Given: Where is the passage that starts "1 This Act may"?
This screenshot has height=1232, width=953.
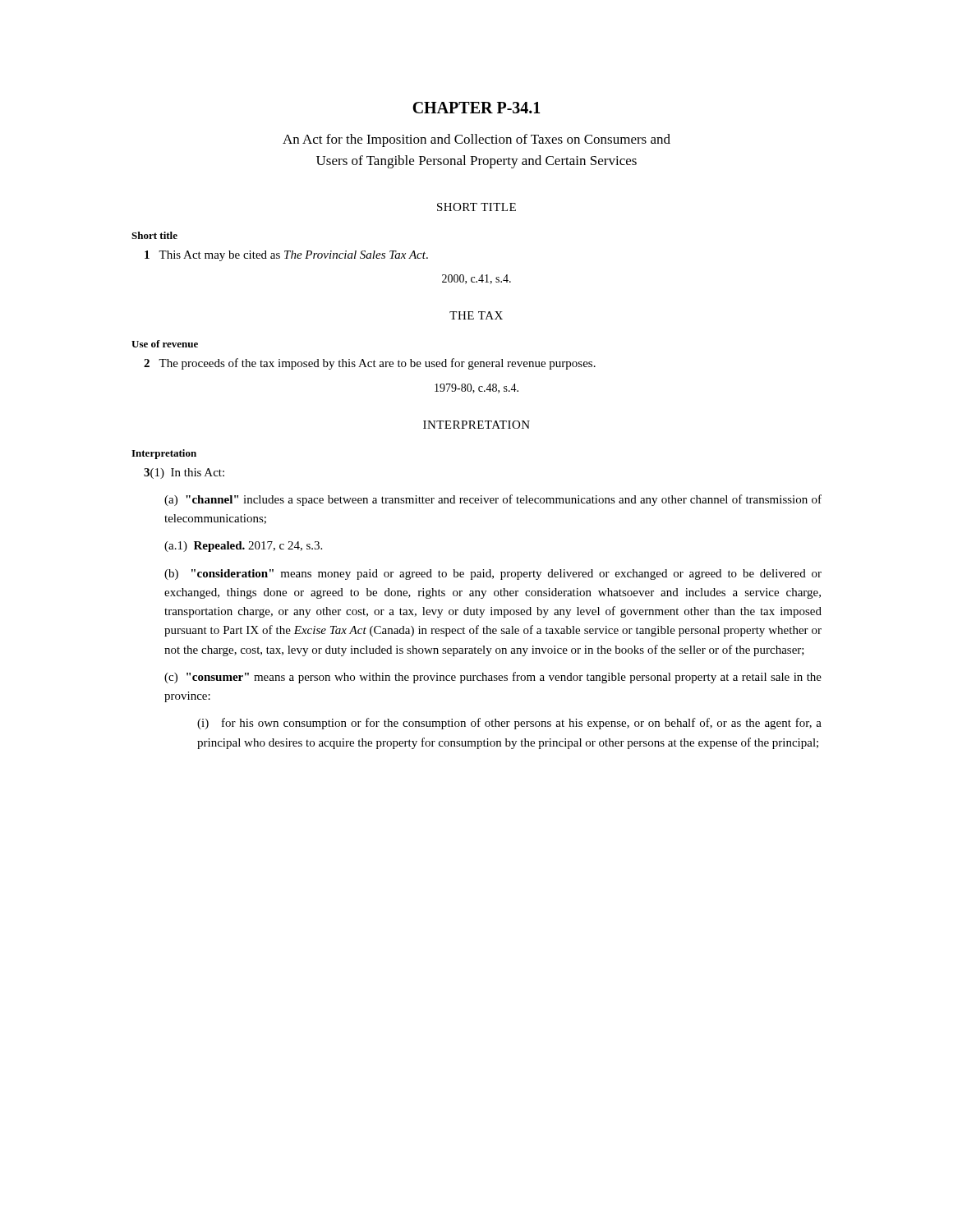Looking at the screenshot, I should [280, 255].
